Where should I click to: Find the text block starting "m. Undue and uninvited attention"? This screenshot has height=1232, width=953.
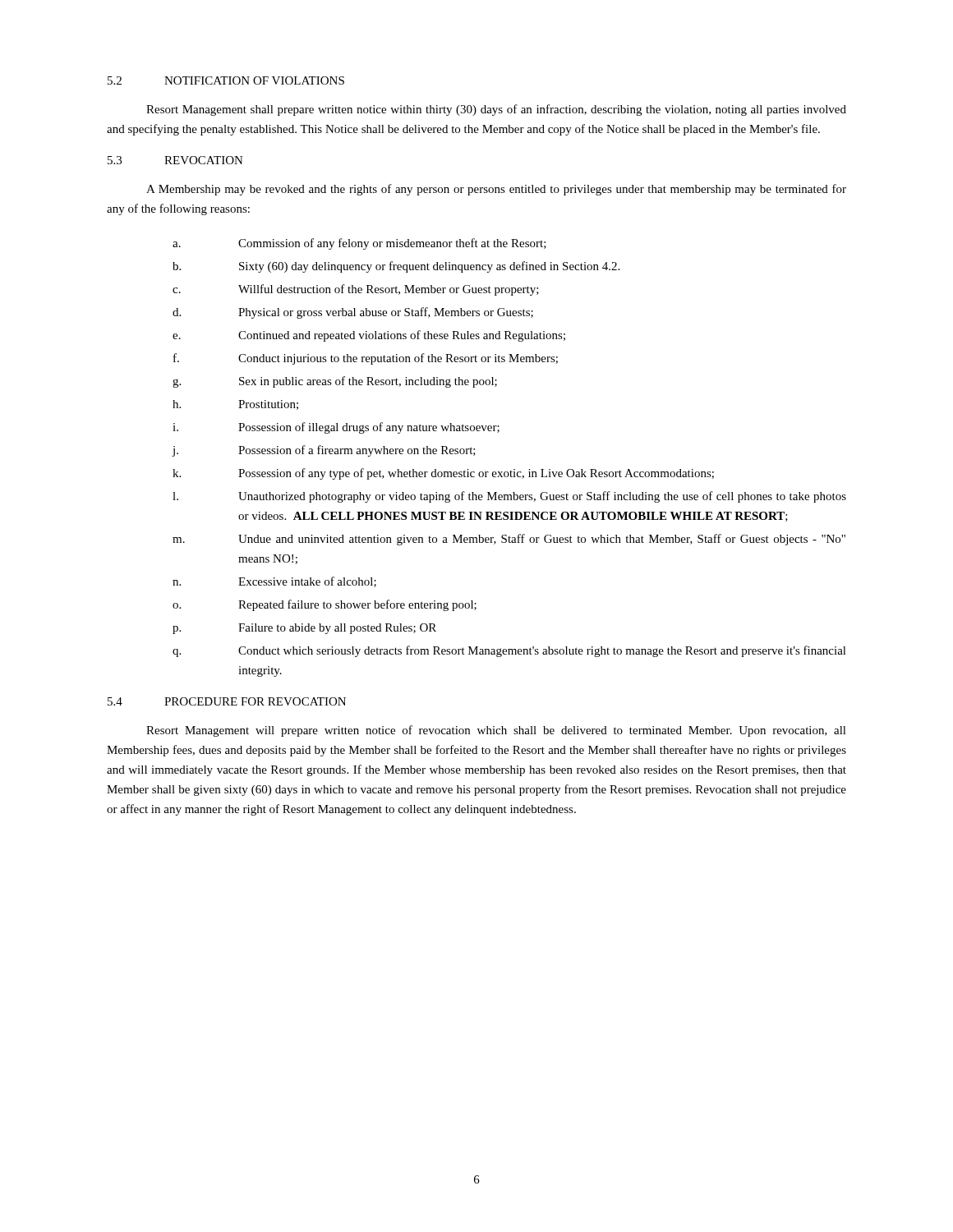pyautogui.click(x=476, y=549)
